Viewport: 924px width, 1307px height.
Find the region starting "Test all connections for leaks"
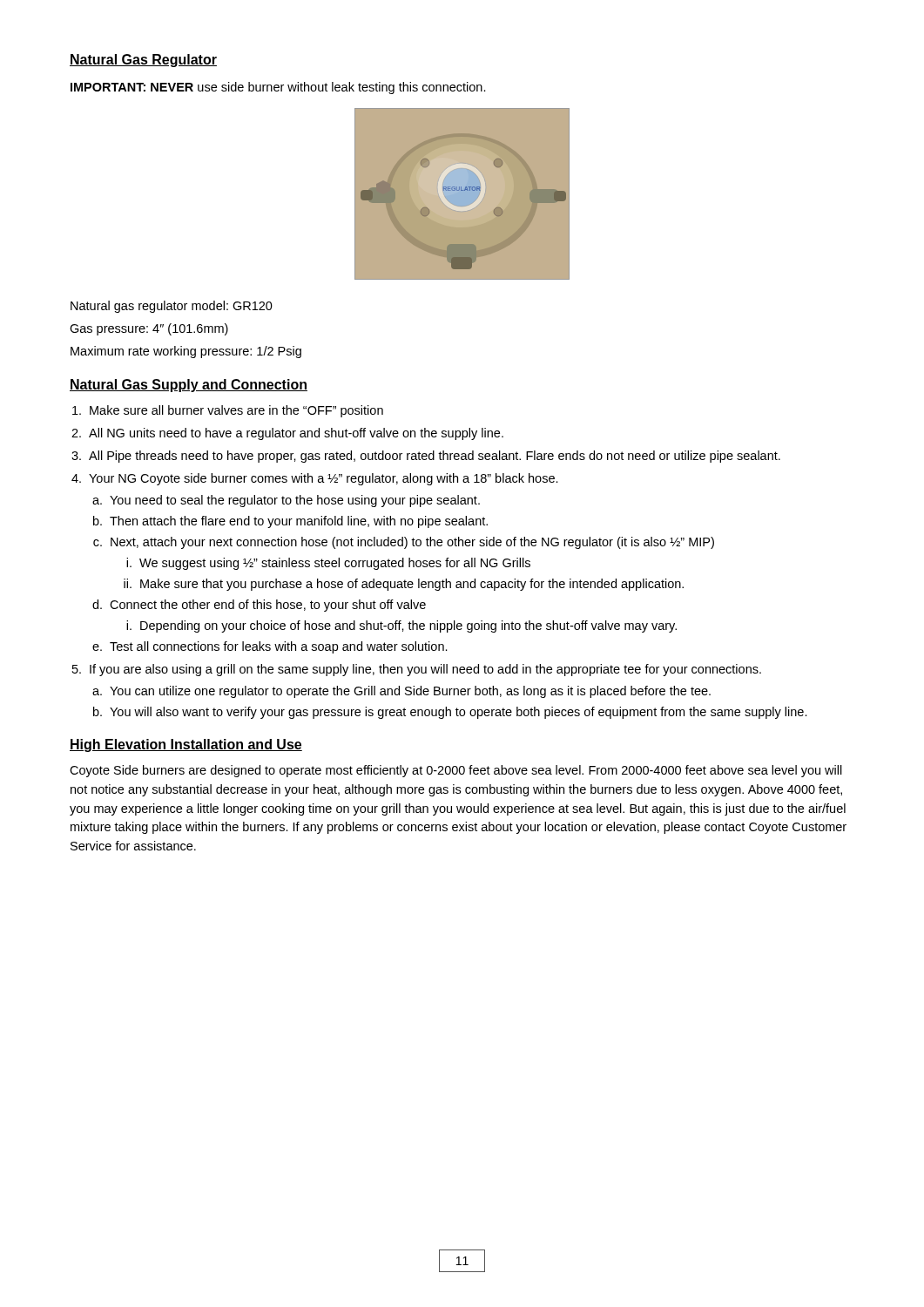tap(279, 647)
